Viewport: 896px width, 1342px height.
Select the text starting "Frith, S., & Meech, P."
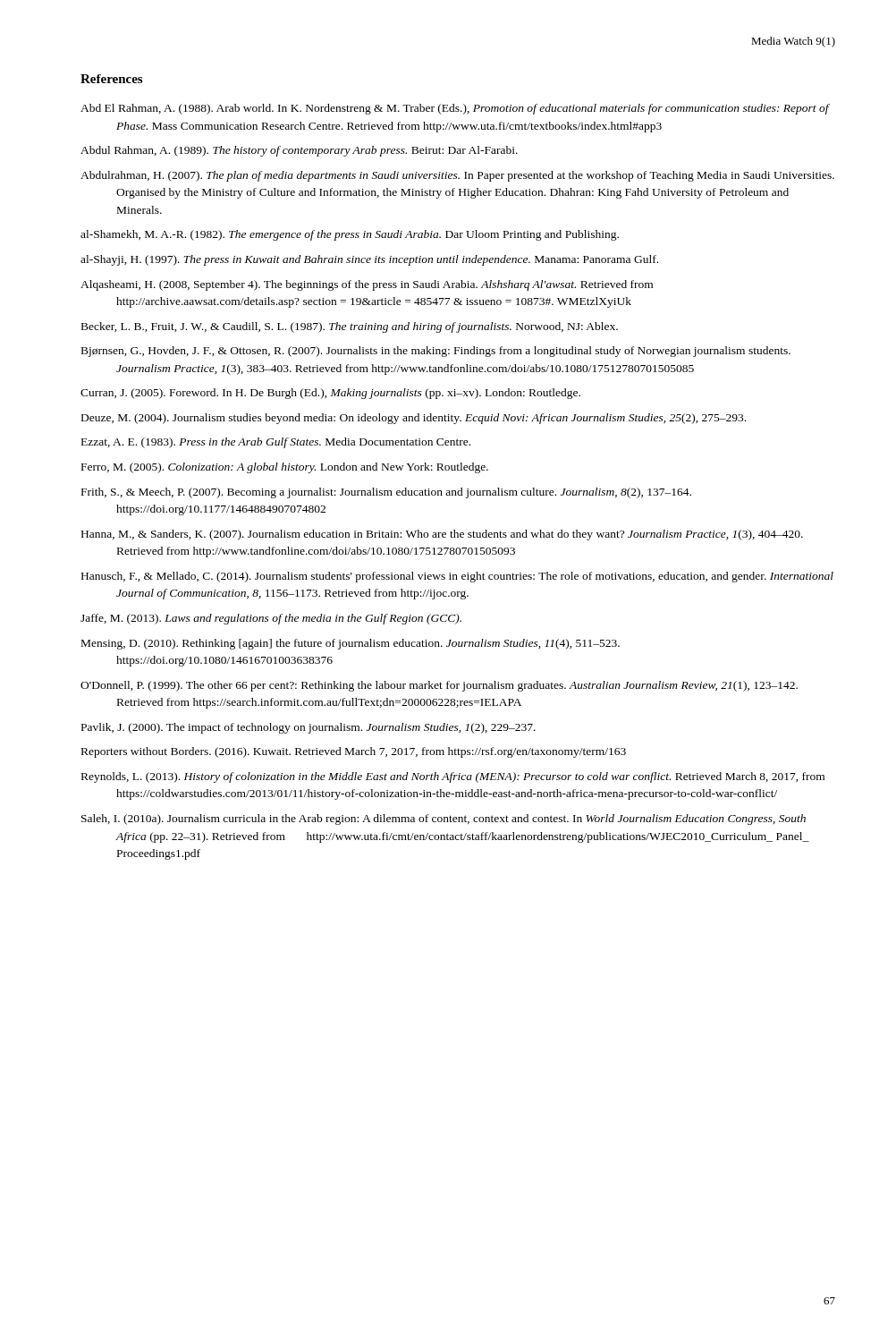pyautogui.click(x=386, y=500)
